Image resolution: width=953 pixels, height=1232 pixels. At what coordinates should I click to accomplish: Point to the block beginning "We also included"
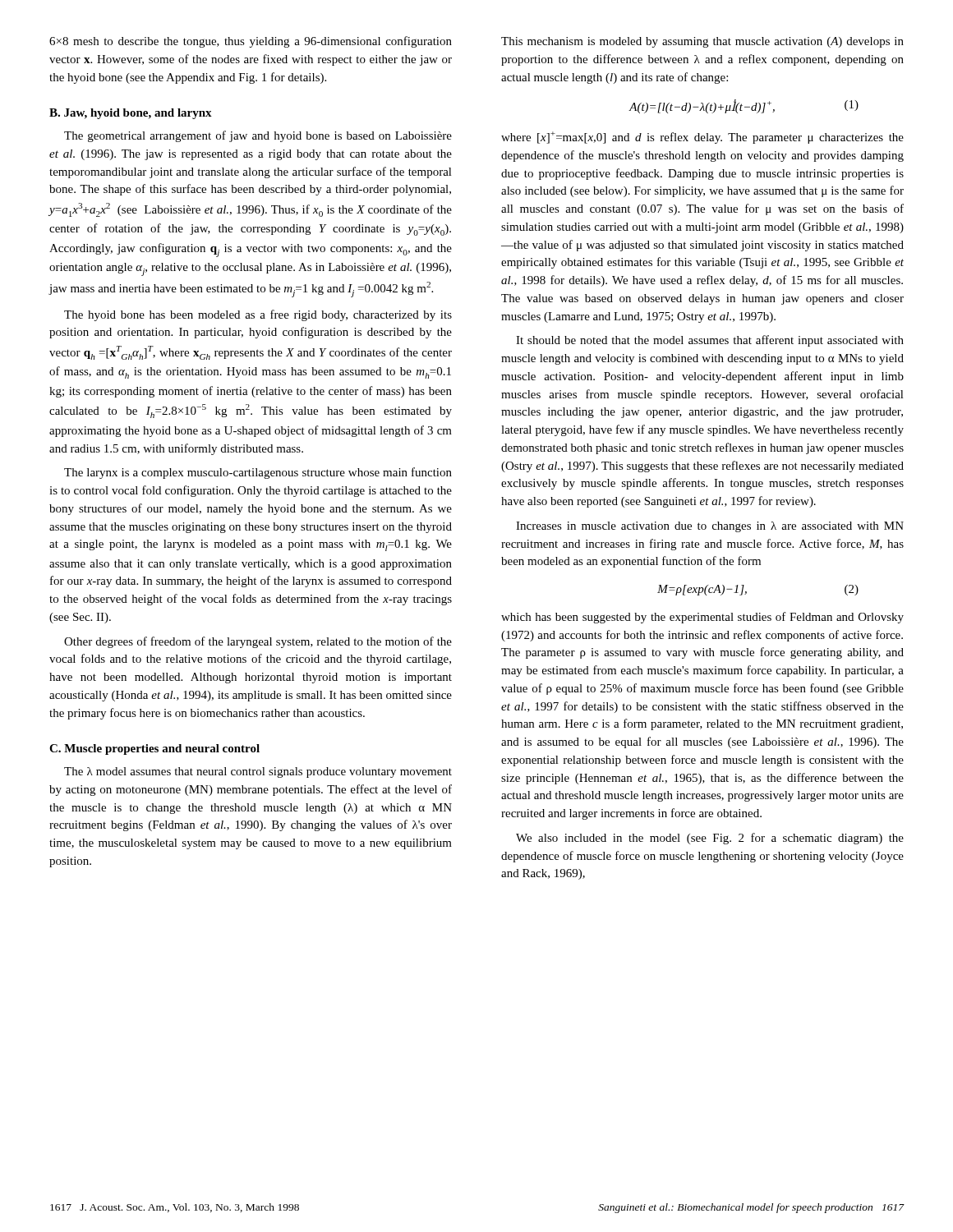pyautogui.click(x=702, y=856)
